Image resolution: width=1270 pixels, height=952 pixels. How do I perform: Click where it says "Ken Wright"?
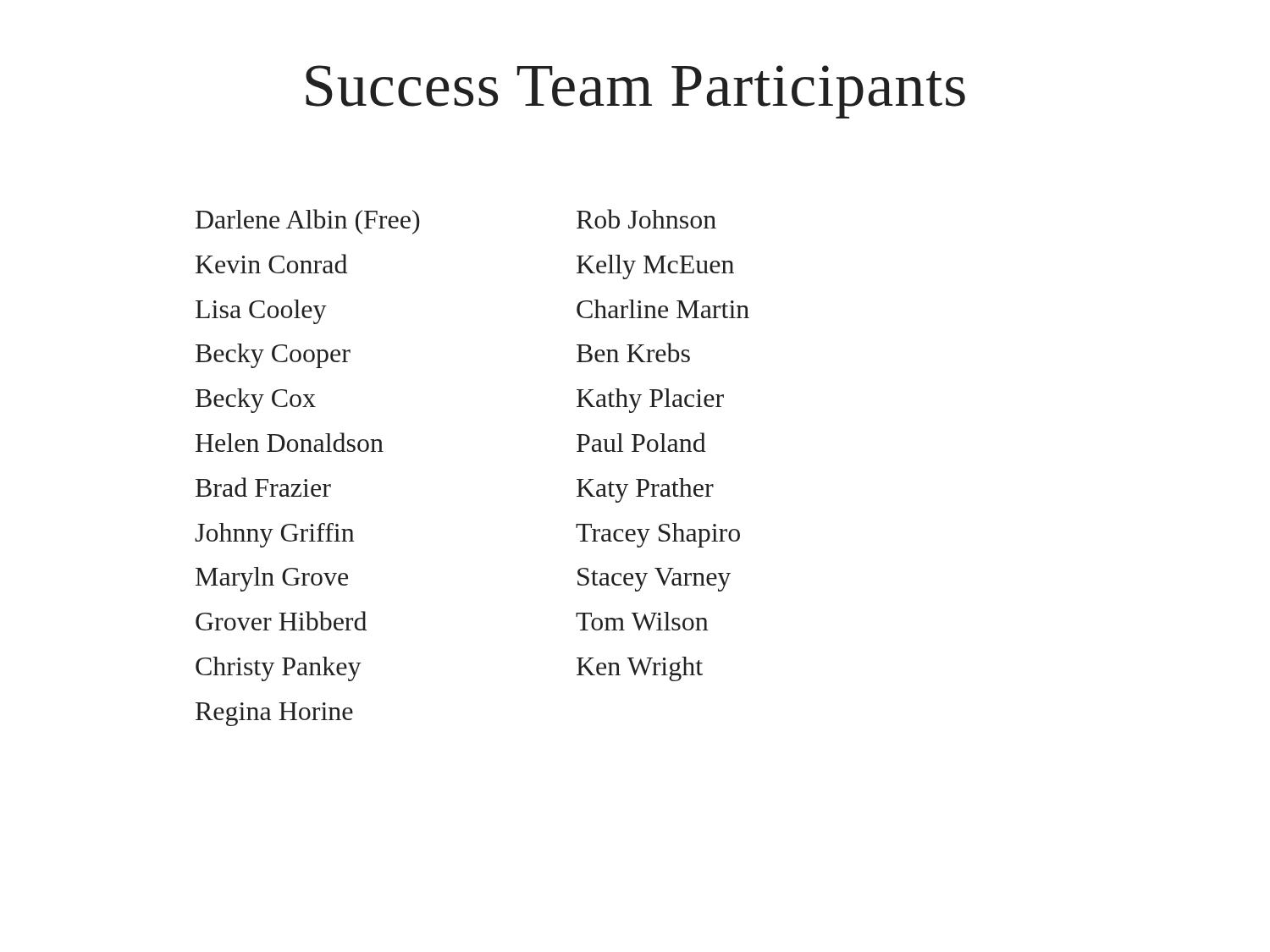tap(639, 666)
